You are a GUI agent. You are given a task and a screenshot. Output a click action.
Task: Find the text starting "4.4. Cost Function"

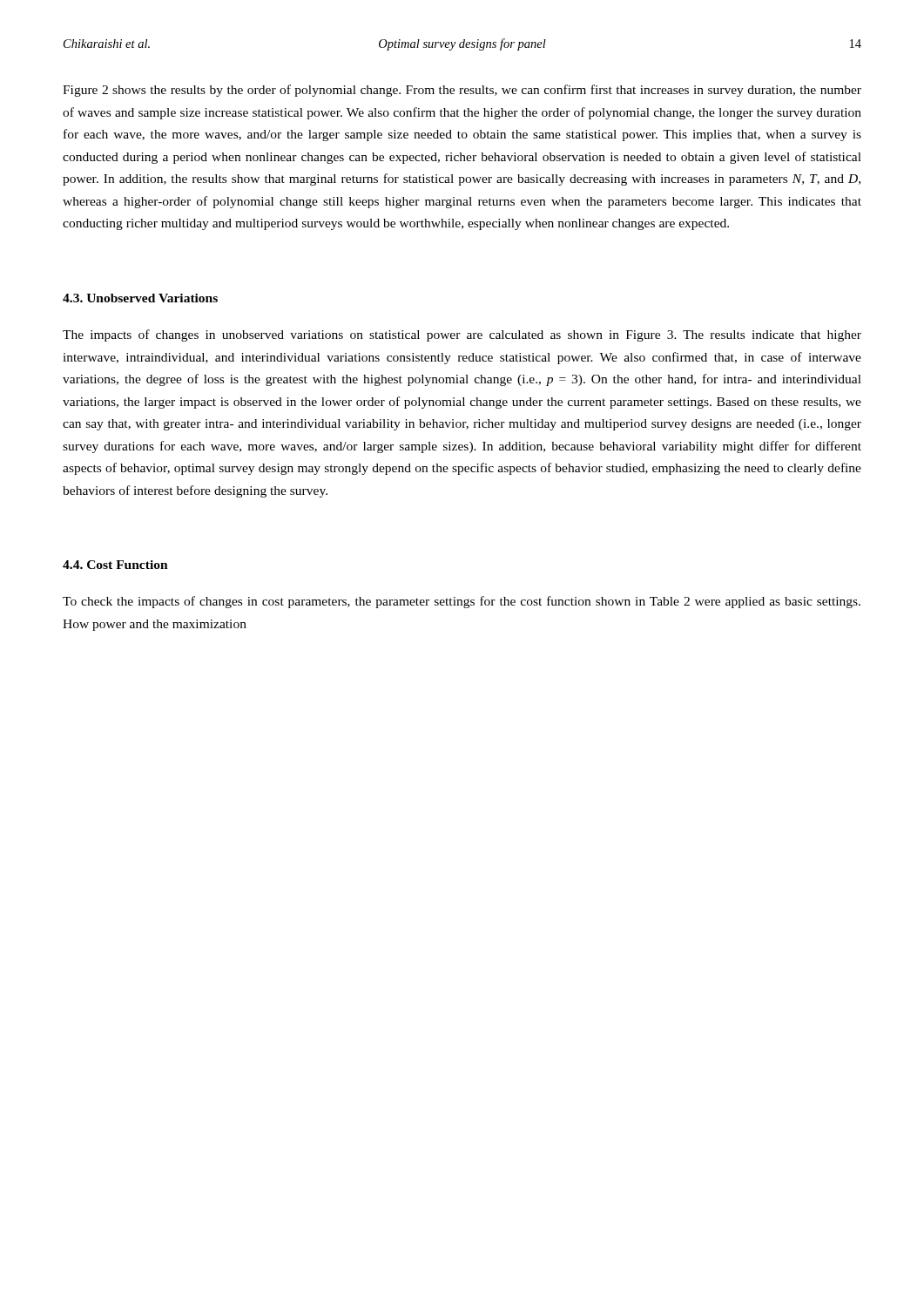115,565
